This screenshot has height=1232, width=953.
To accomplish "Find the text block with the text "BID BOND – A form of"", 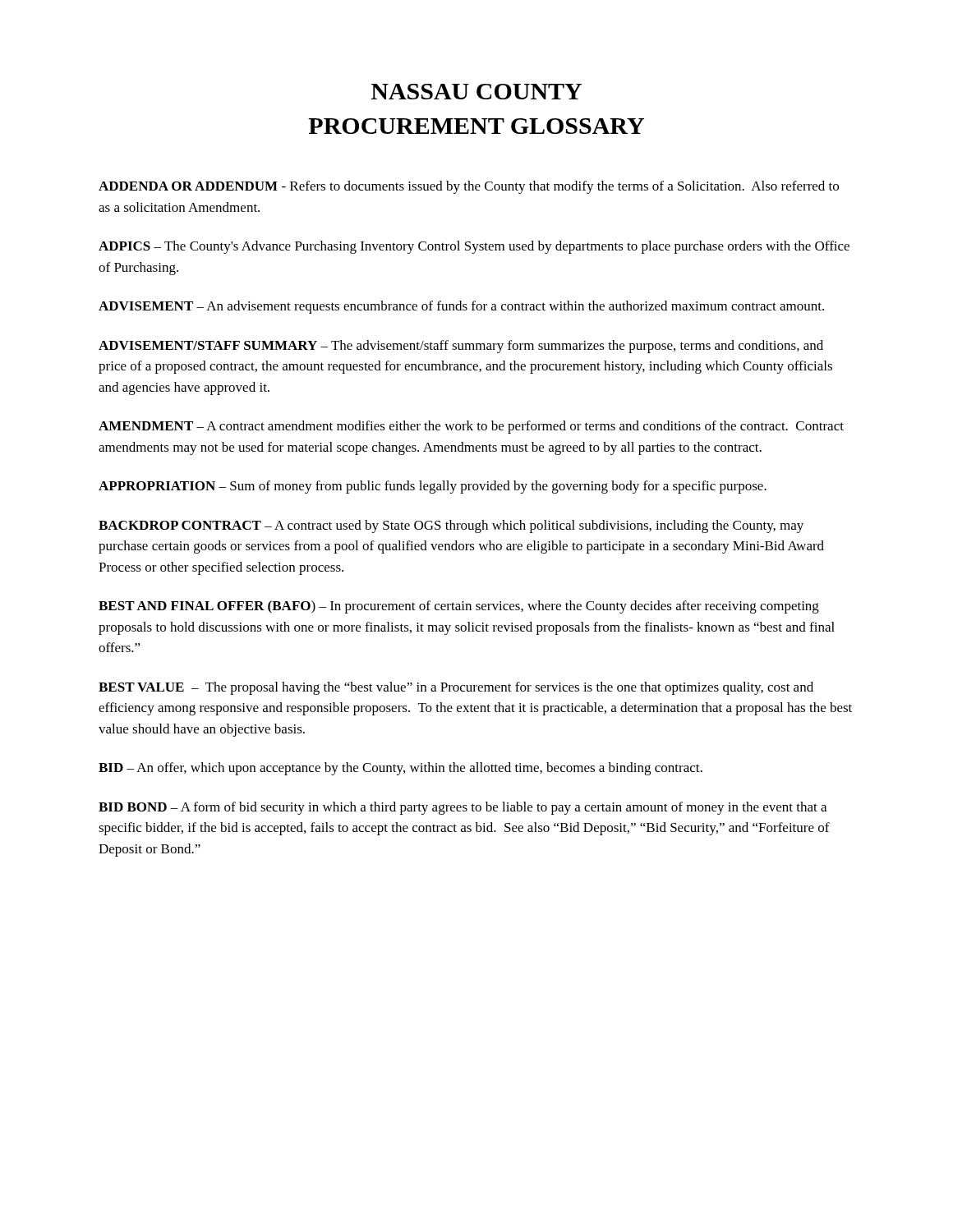I will (476, 828).
